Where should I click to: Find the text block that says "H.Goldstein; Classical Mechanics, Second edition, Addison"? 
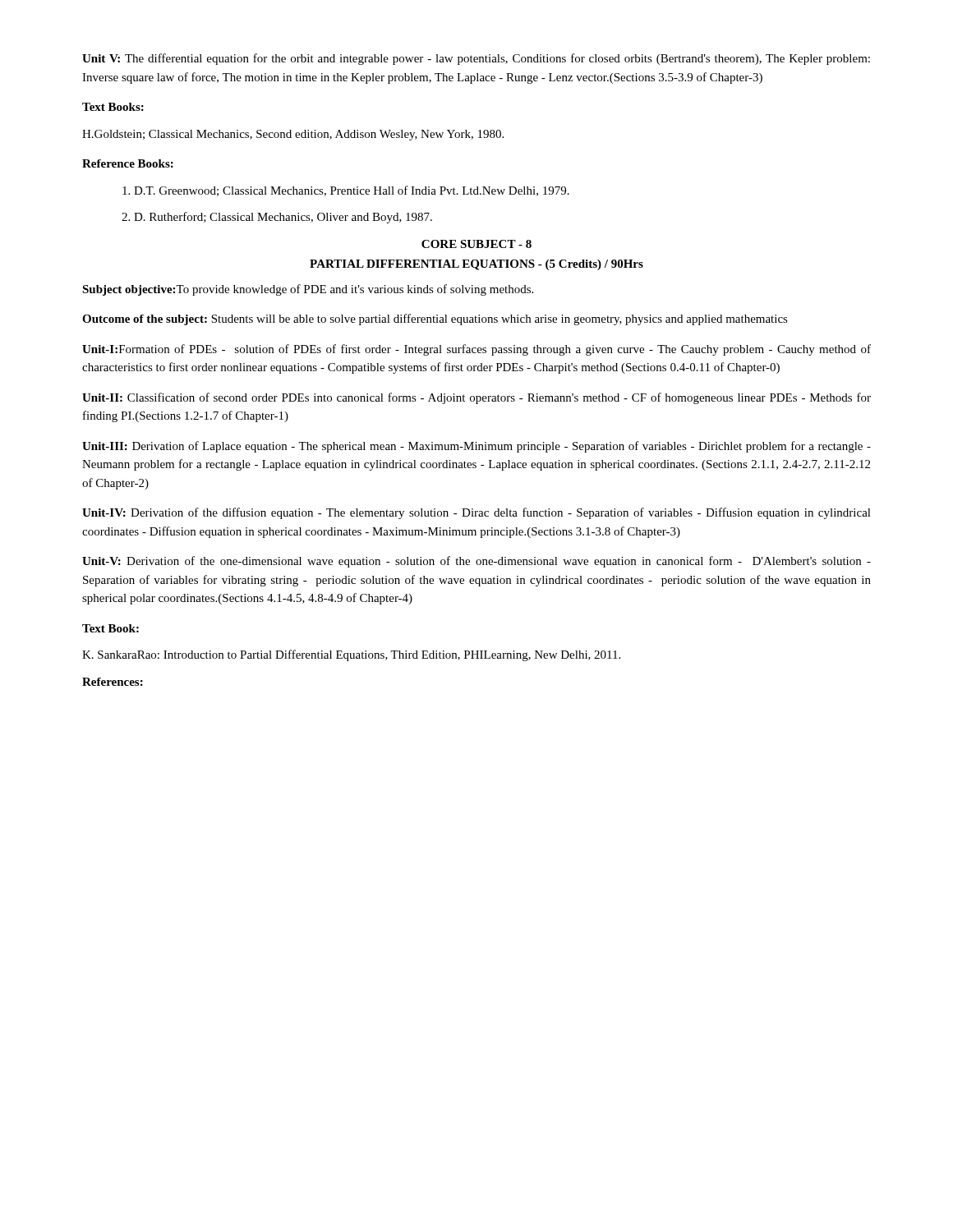tap(476, 134)
